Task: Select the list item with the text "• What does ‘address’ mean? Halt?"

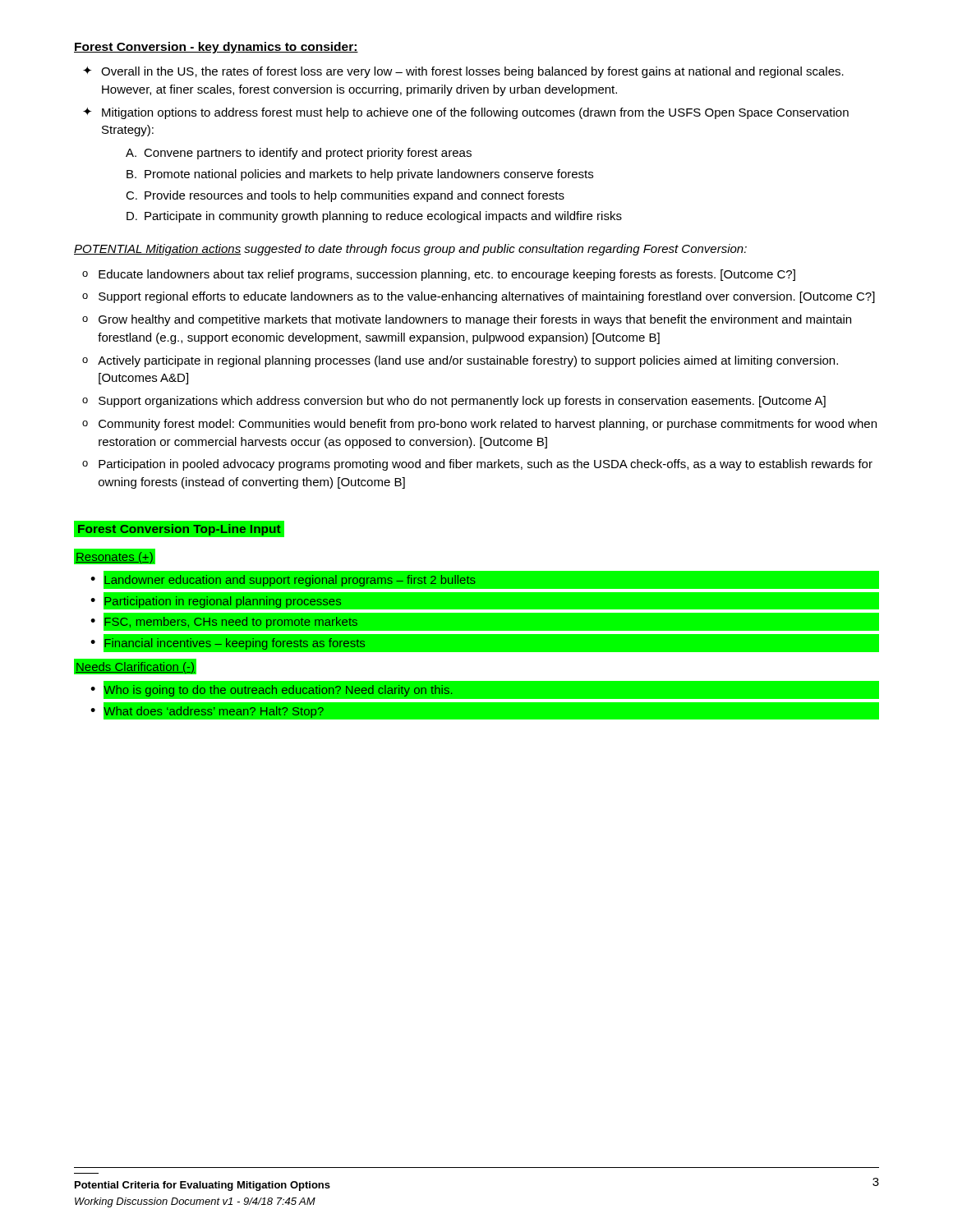Action: pos(485,711)
